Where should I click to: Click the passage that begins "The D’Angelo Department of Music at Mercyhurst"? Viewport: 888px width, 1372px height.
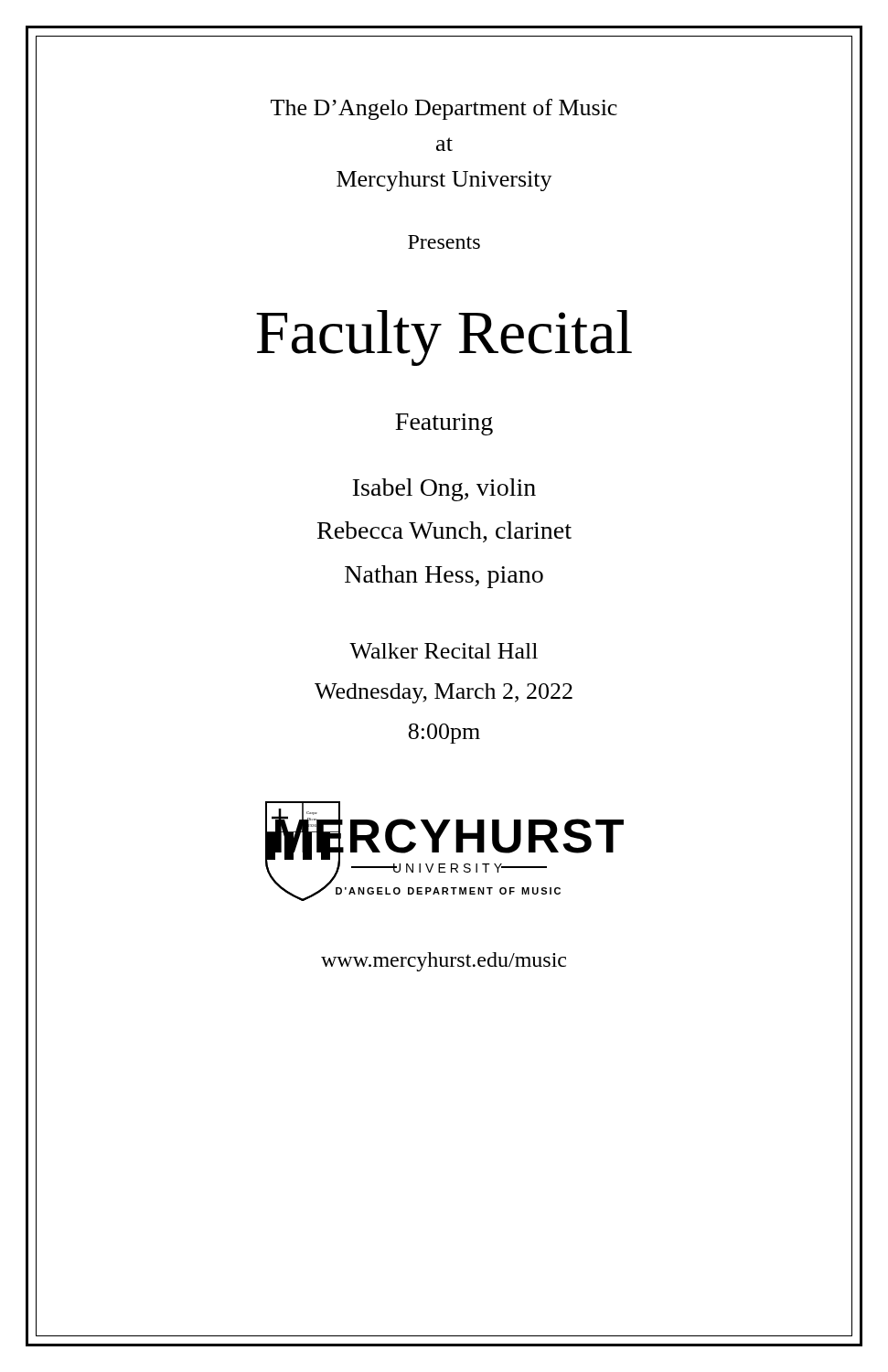(x=444, y=143)
